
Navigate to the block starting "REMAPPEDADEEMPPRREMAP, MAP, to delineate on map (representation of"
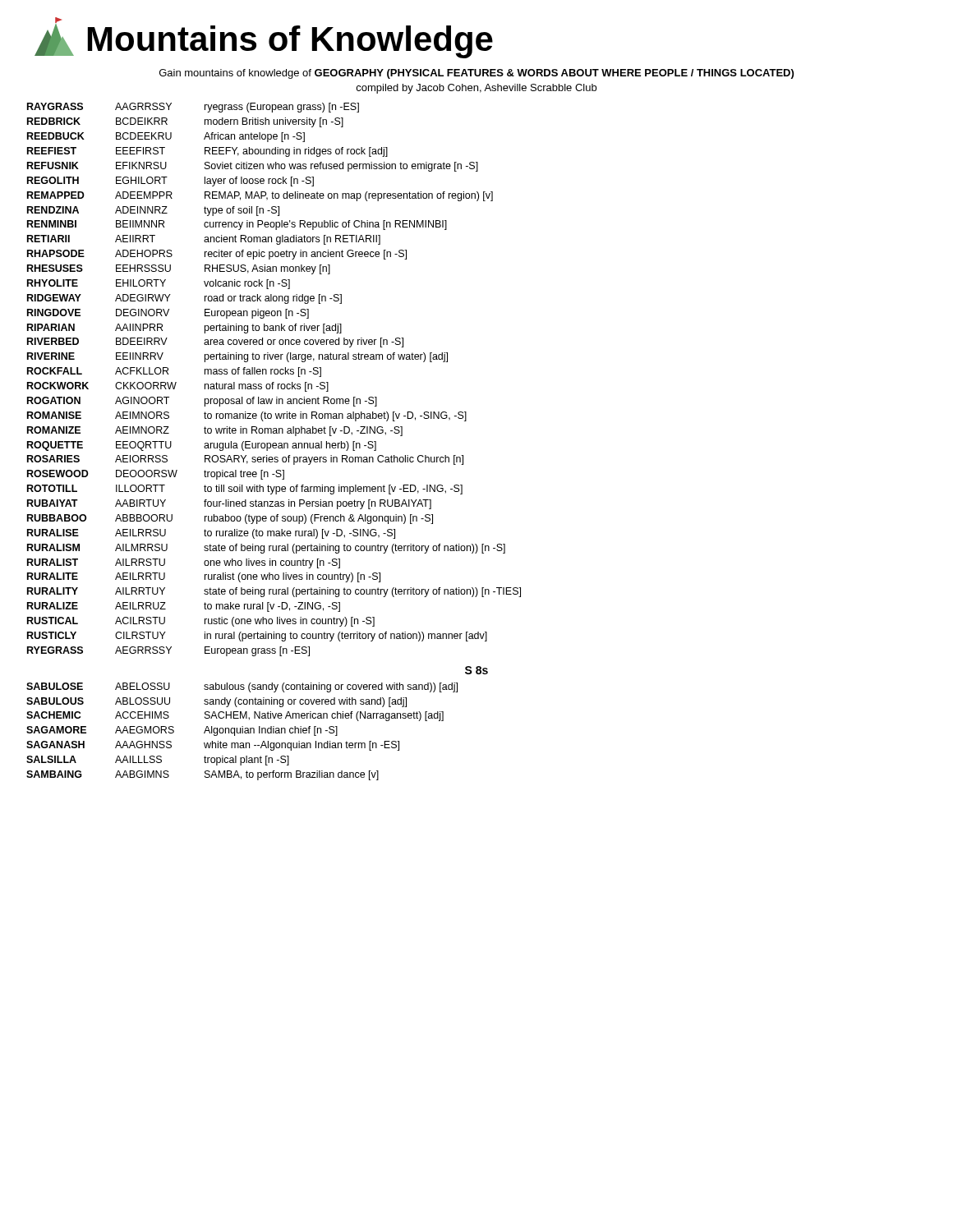point(476,196)
